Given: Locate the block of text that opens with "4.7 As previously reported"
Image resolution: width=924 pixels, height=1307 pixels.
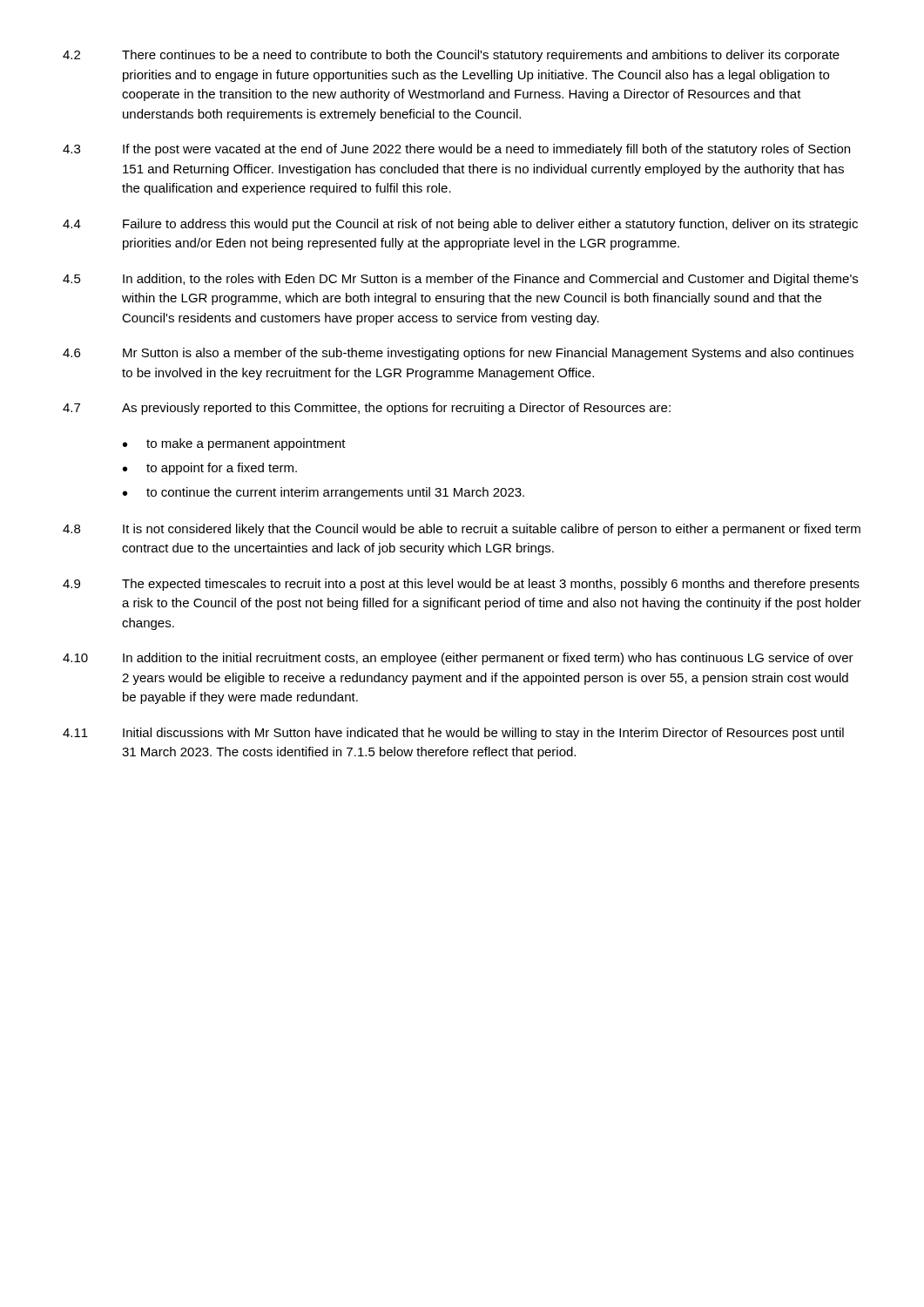Looking at the screenshot, I should coord(462,408).
